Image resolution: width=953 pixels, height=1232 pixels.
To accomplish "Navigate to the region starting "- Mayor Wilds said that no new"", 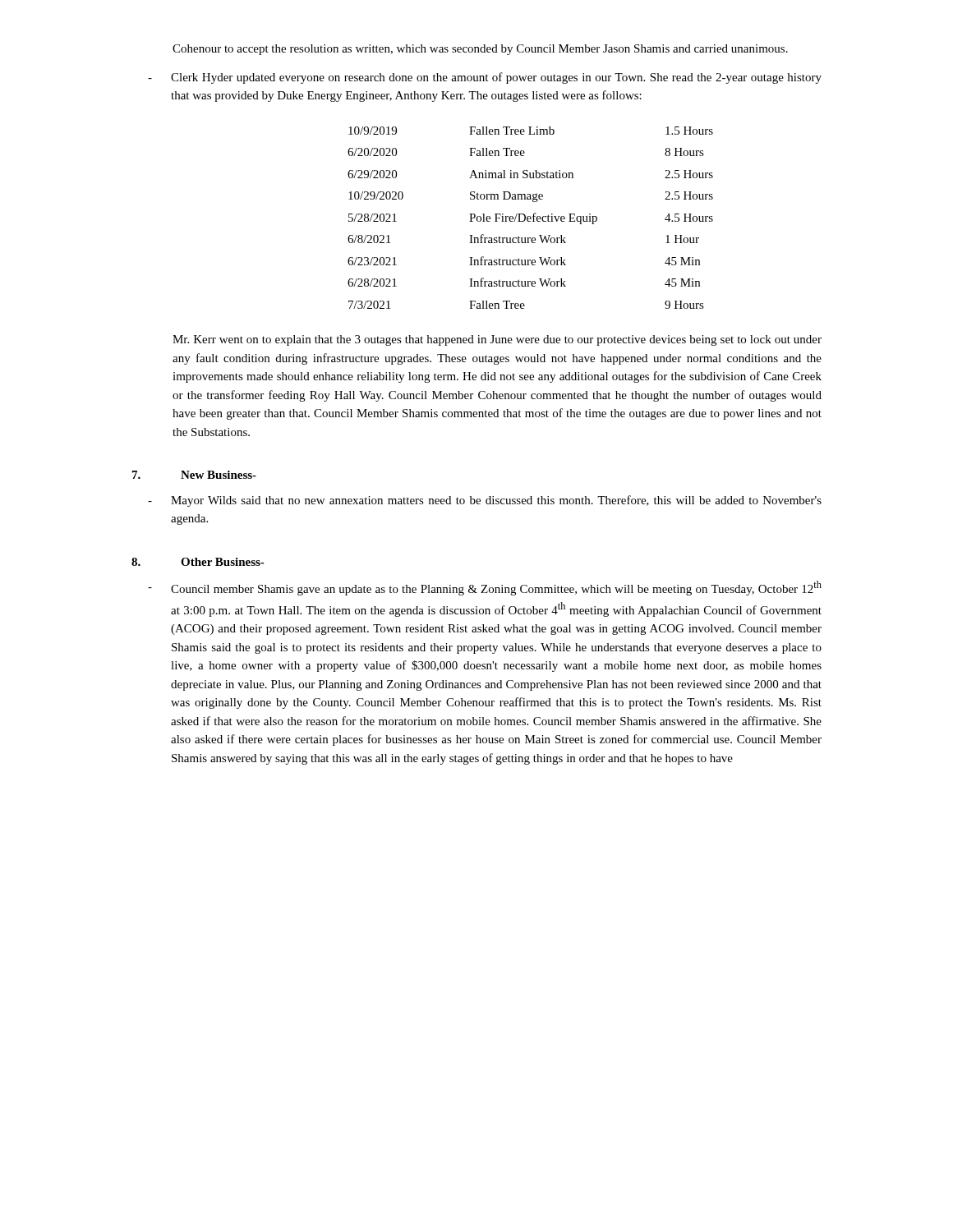I will point(485,509).
